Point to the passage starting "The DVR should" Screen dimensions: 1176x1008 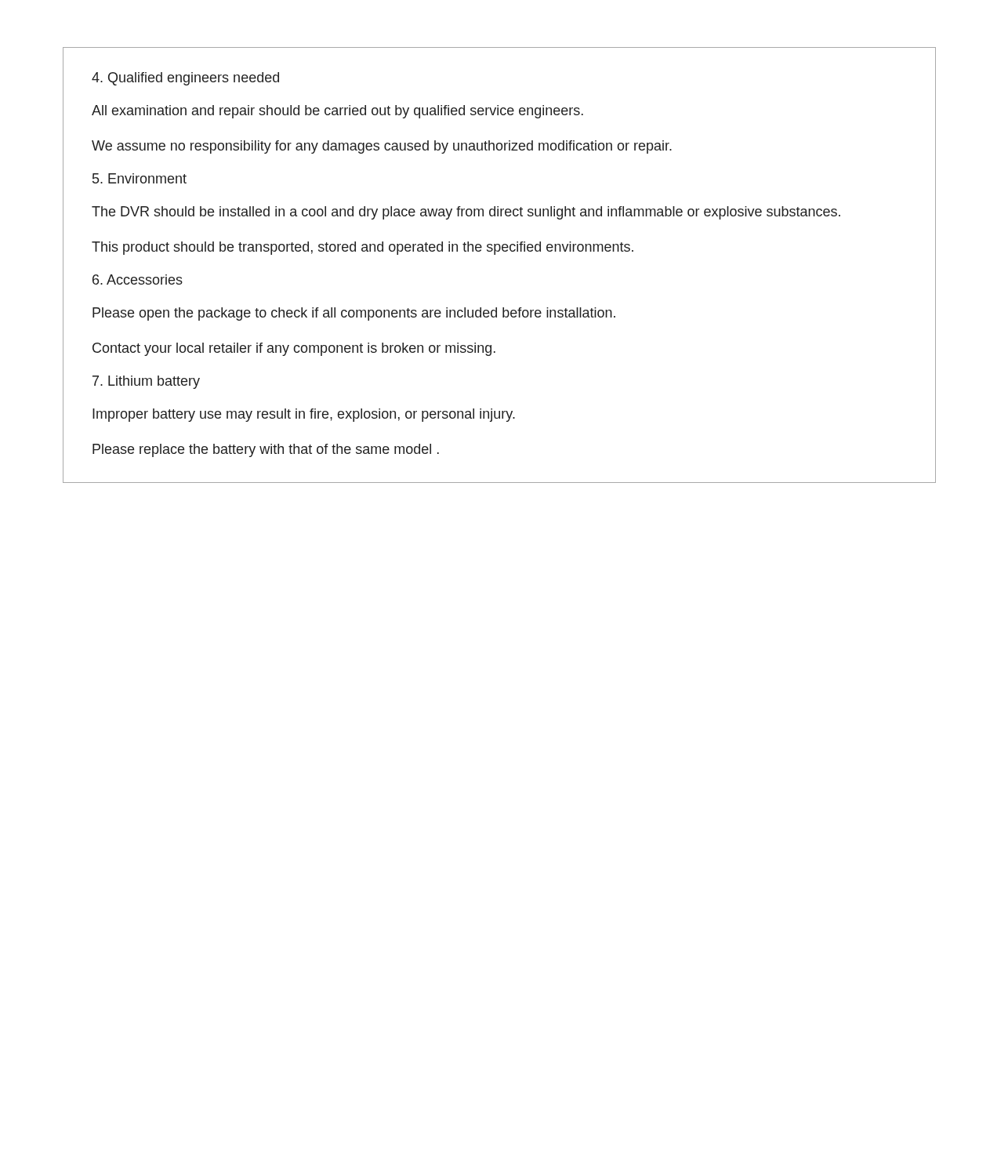467,212
